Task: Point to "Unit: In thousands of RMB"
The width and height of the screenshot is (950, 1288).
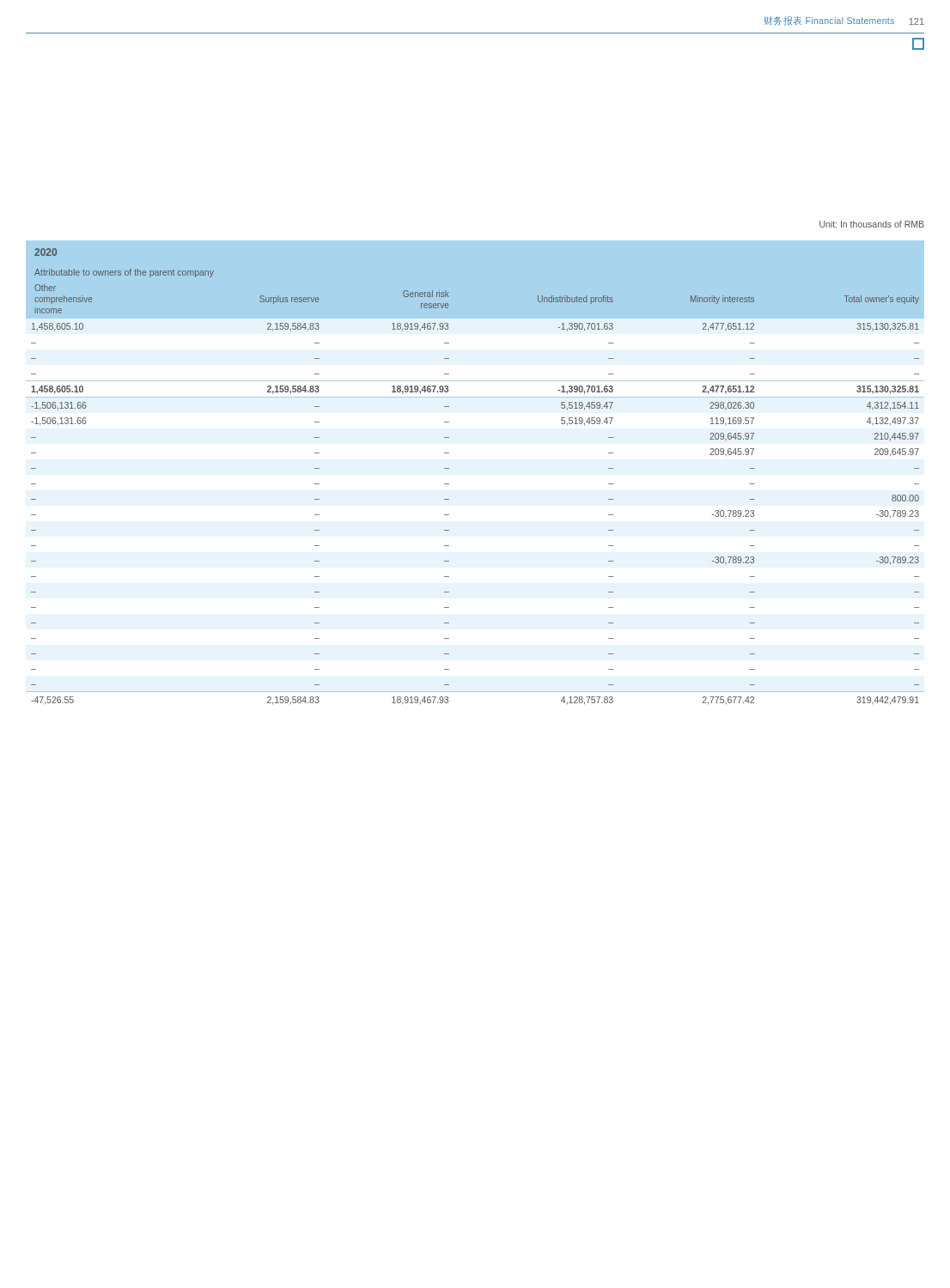Action: pyautogui.click(x=872, y=224)
